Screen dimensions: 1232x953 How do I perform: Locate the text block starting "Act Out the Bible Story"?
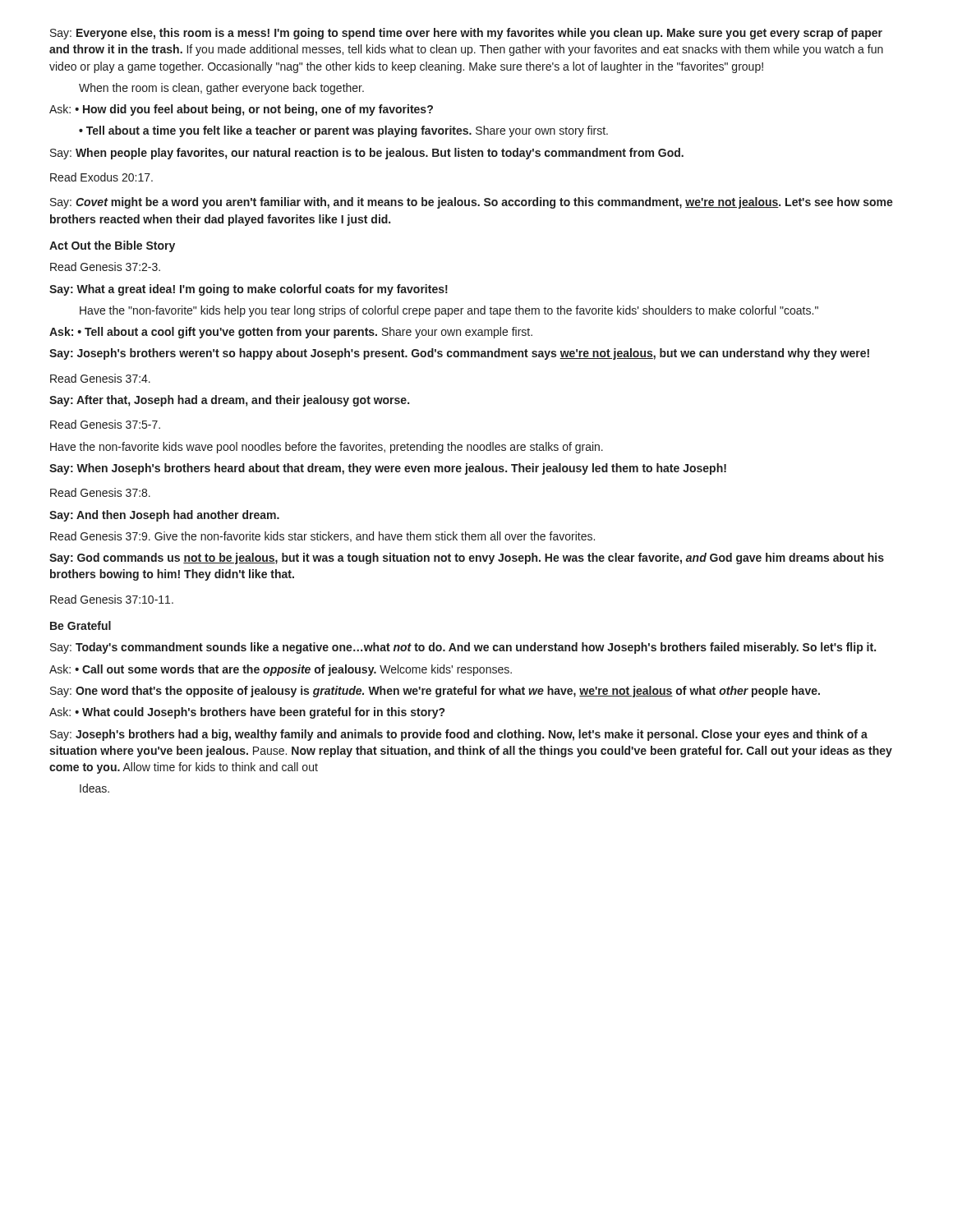point(112,246)
